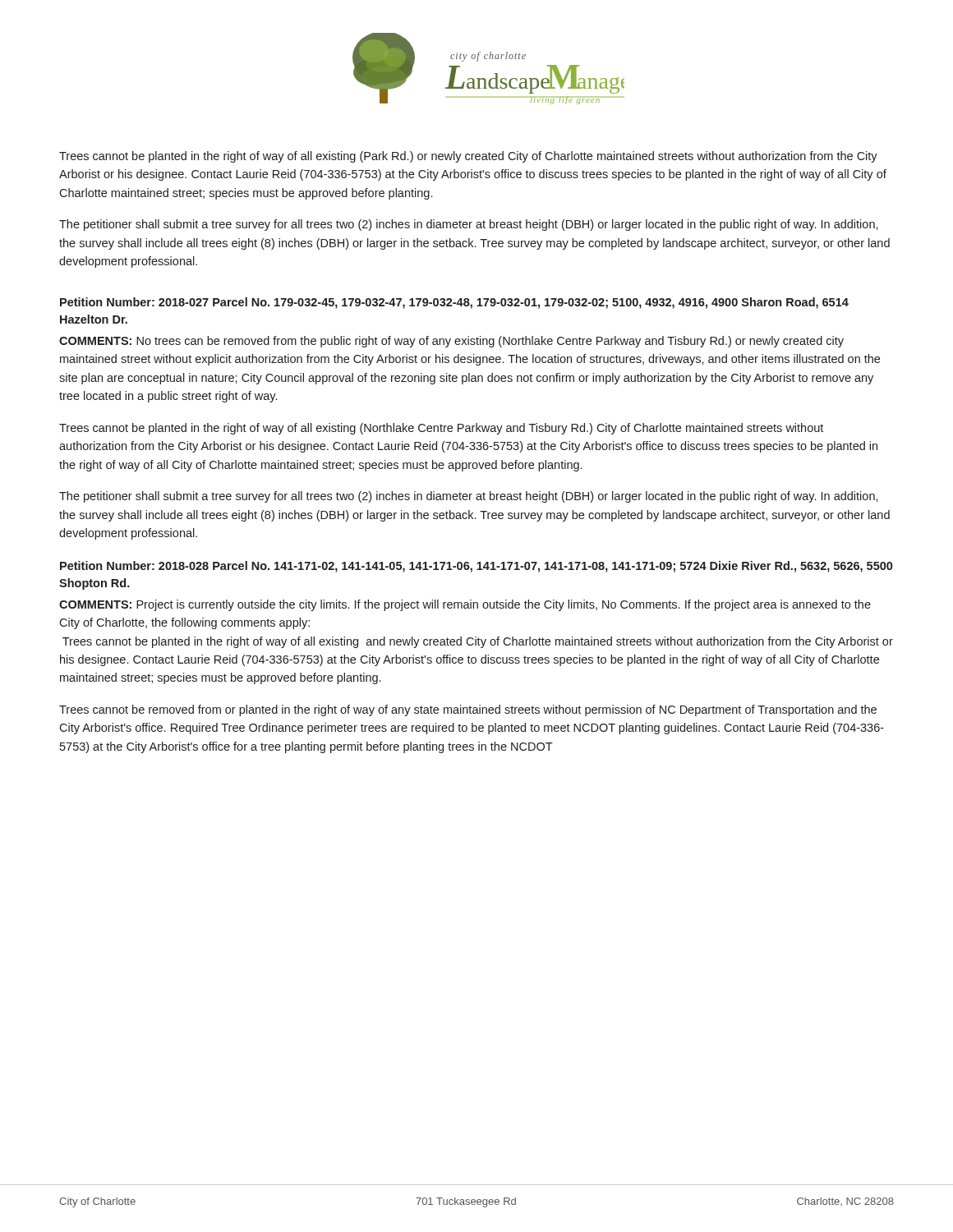Find the text block with the text "COMMENTS: No trees"
The image size is (953, 1232).
click(x=470, y=368)
